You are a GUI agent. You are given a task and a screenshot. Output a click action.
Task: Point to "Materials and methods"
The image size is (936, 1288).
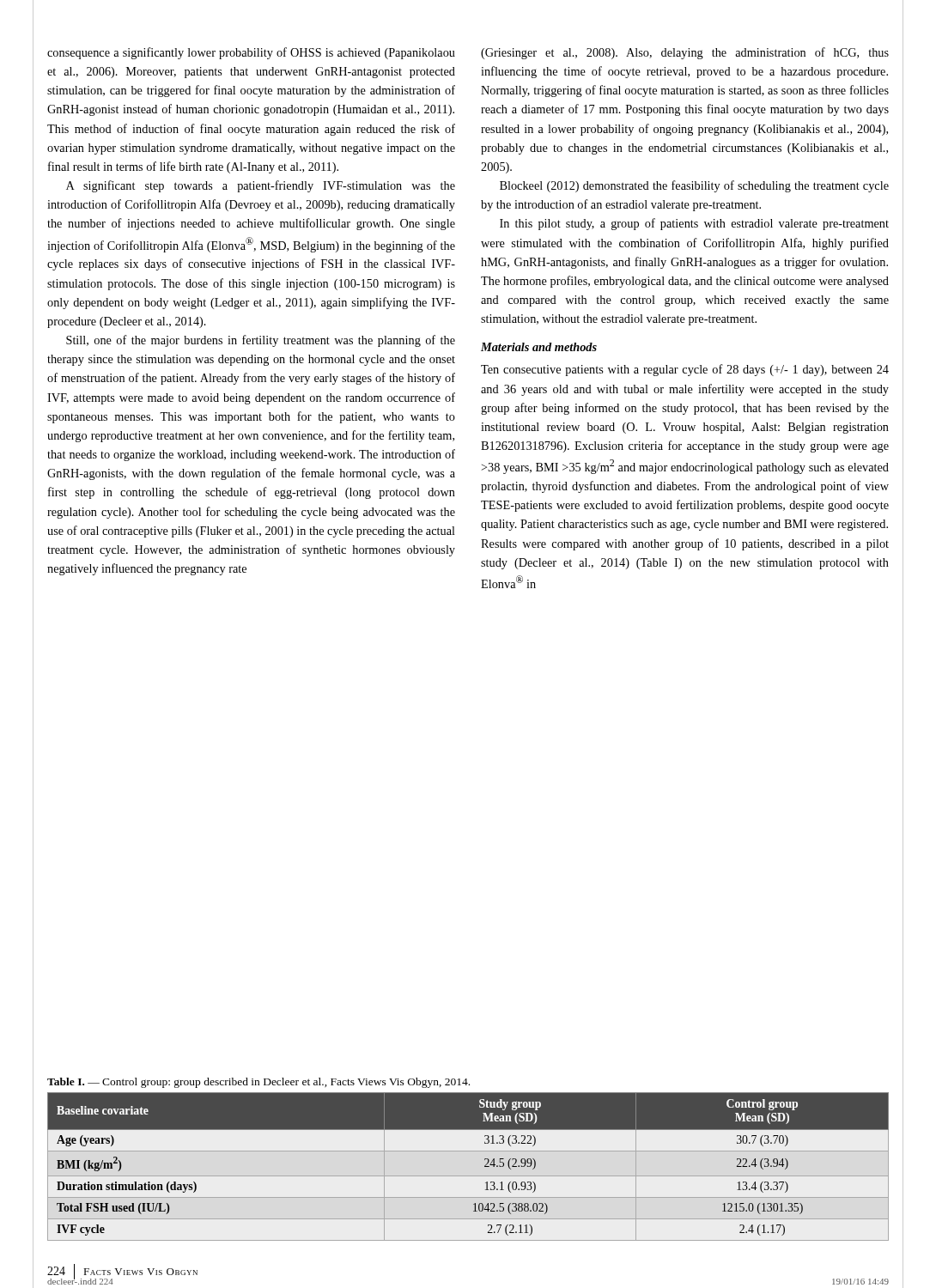click(539, 347)
